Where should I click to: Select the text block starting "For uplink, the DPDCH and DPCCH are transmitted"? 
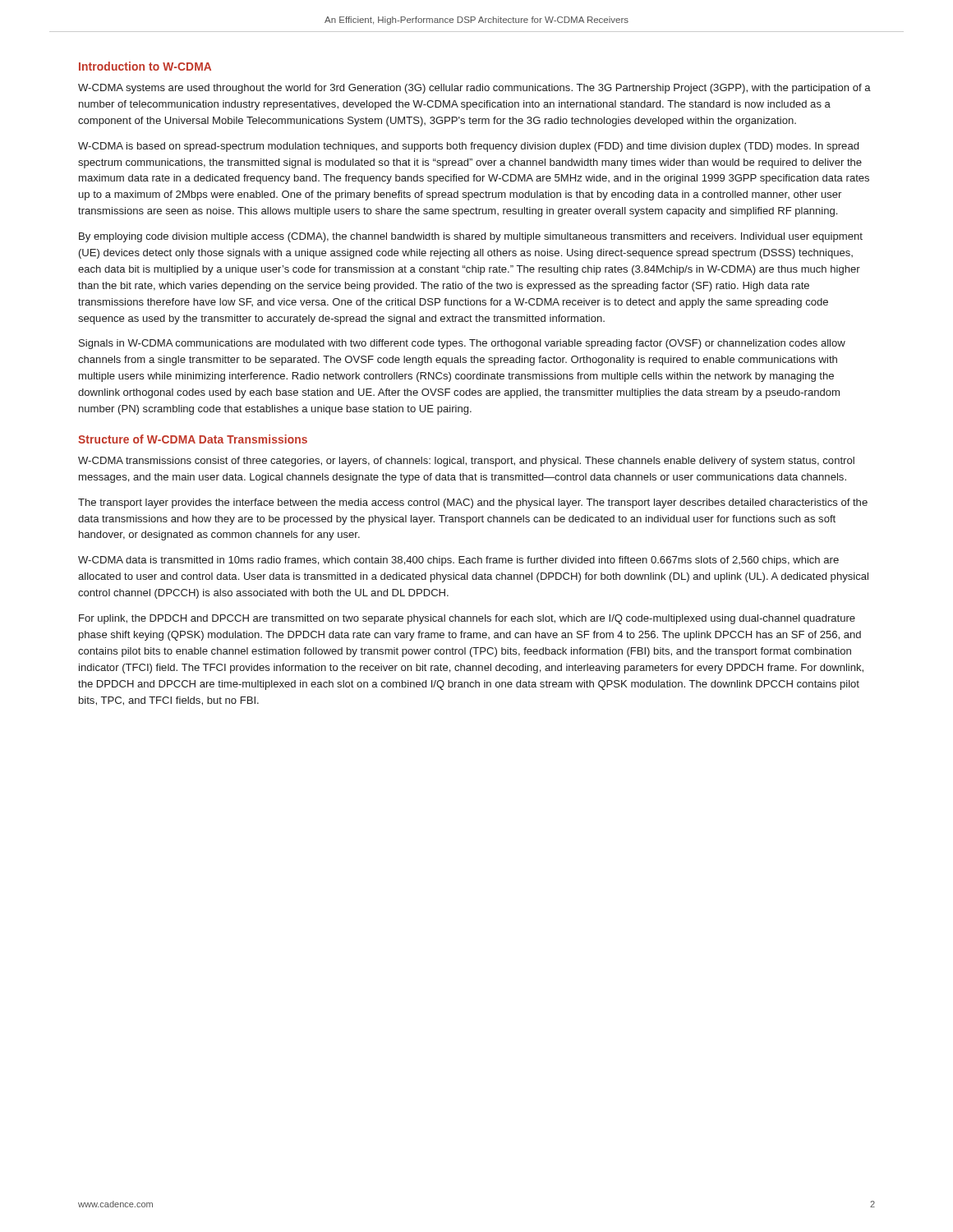471,659
